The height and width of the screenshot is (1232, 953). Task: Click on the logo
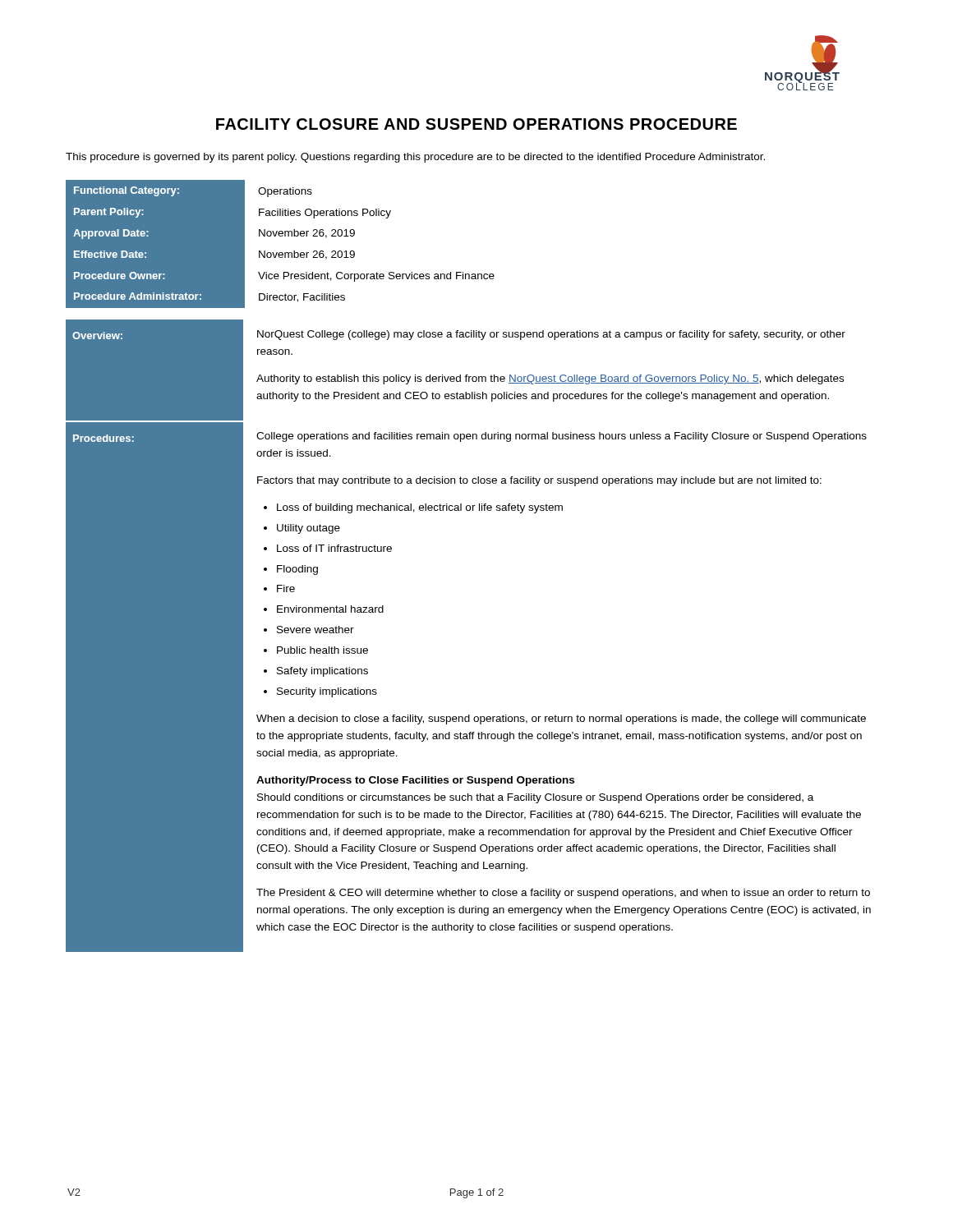(826, 63)
